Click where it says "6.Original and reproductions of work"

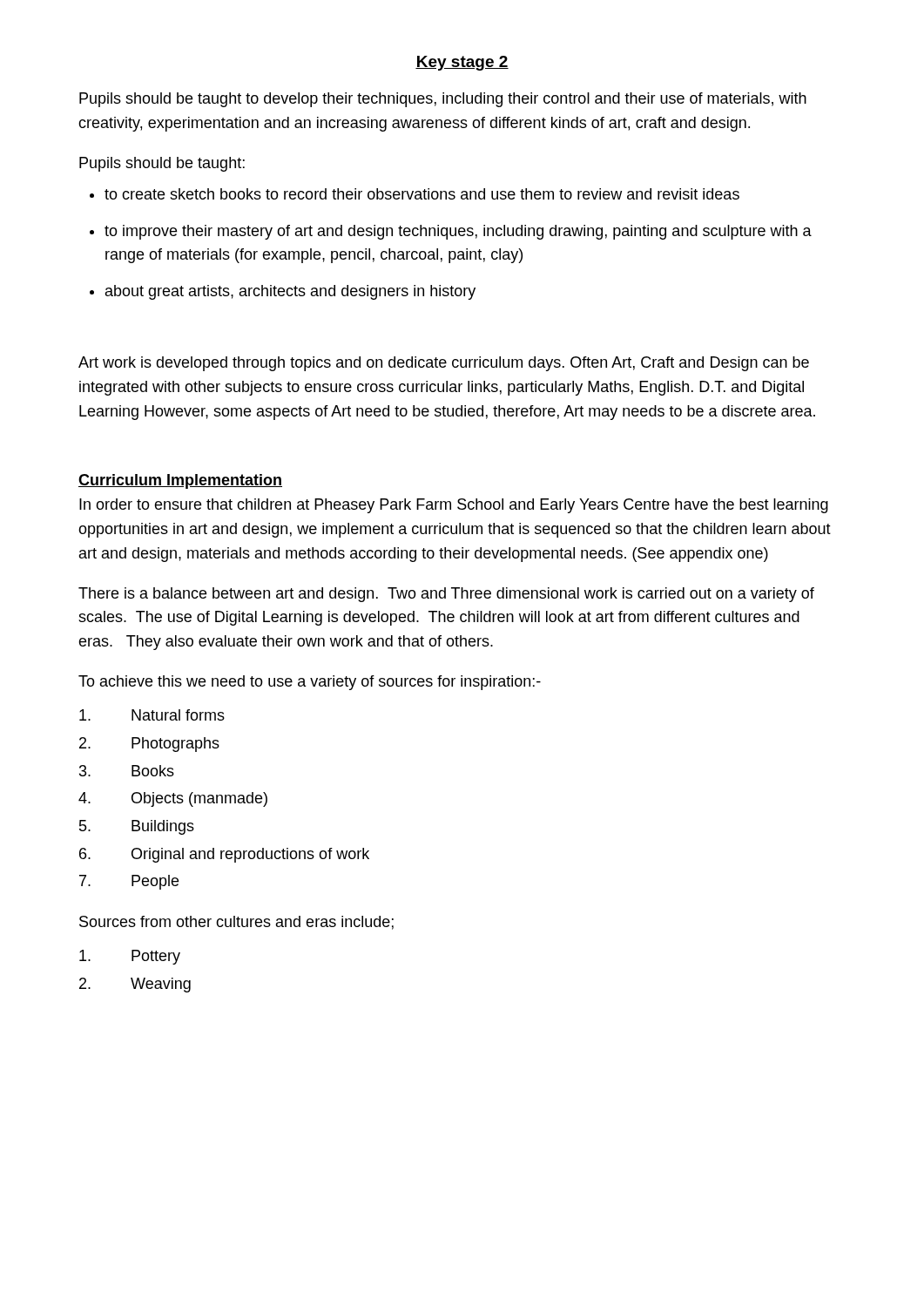click(224, 855)
